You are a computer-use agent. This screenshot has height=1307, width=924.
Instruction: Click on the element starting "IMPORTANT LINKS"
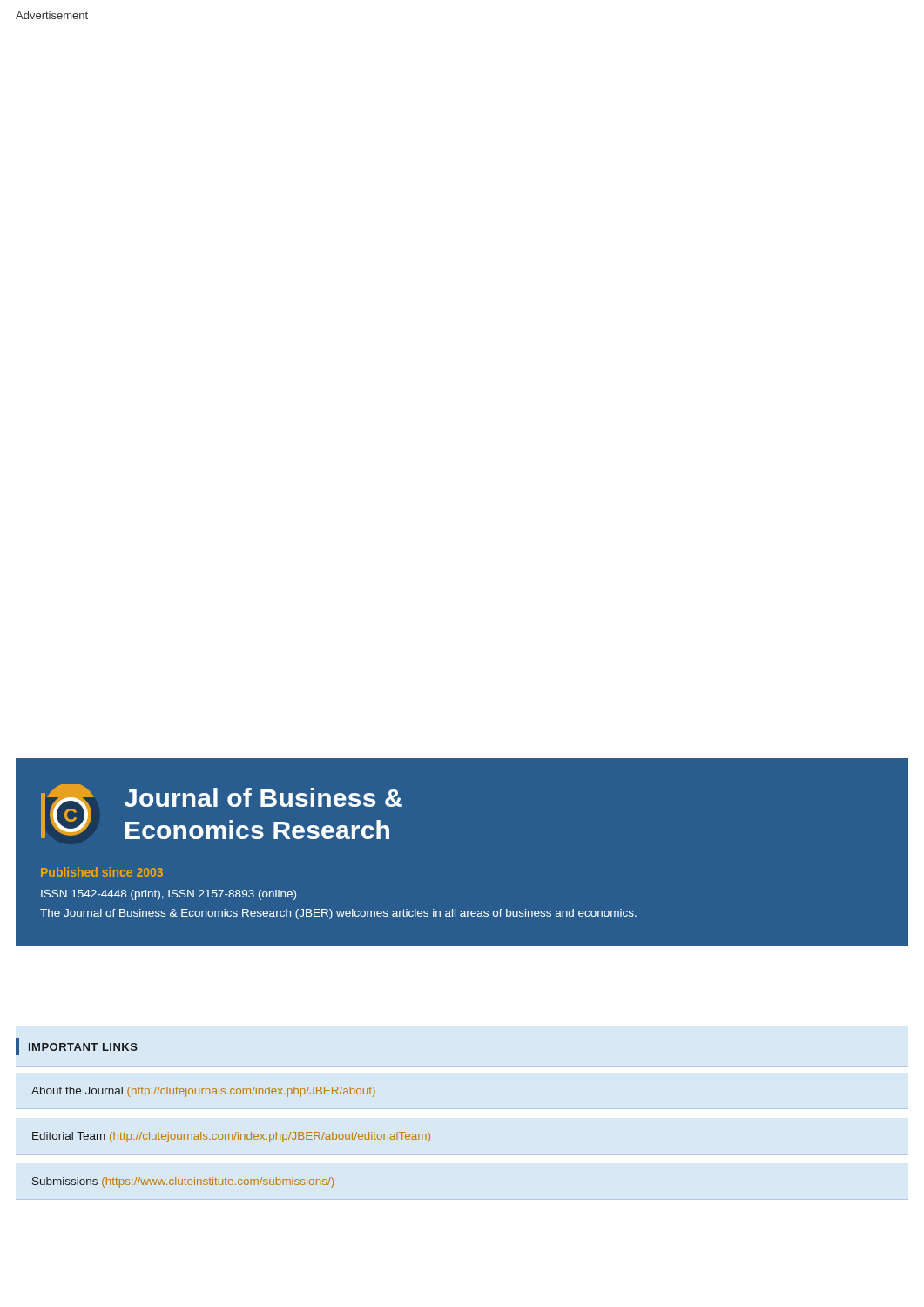pos(77,1046)
